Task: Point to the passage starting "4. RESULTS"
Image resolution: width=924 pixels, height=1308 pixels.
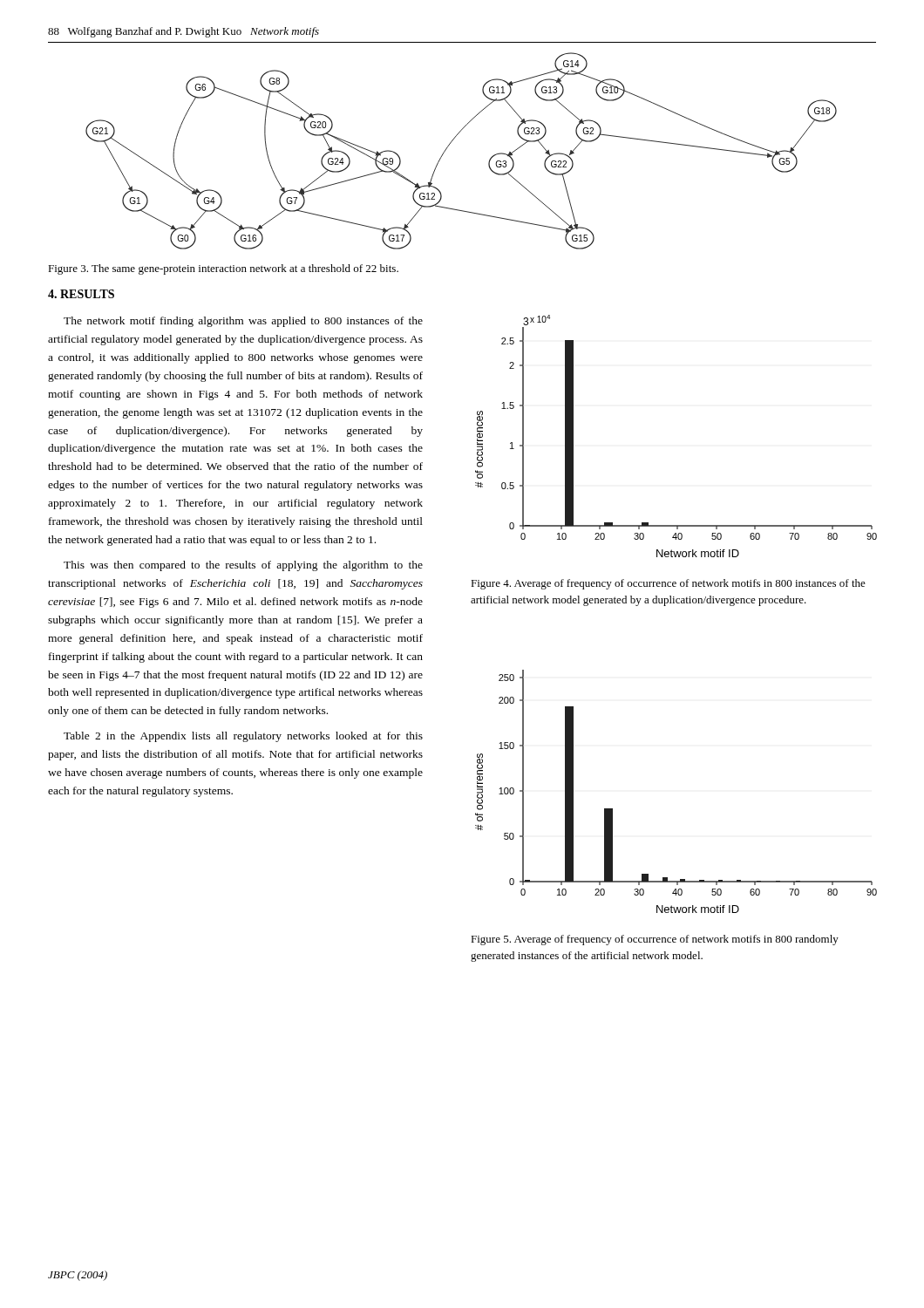Action: coord(81,294)
